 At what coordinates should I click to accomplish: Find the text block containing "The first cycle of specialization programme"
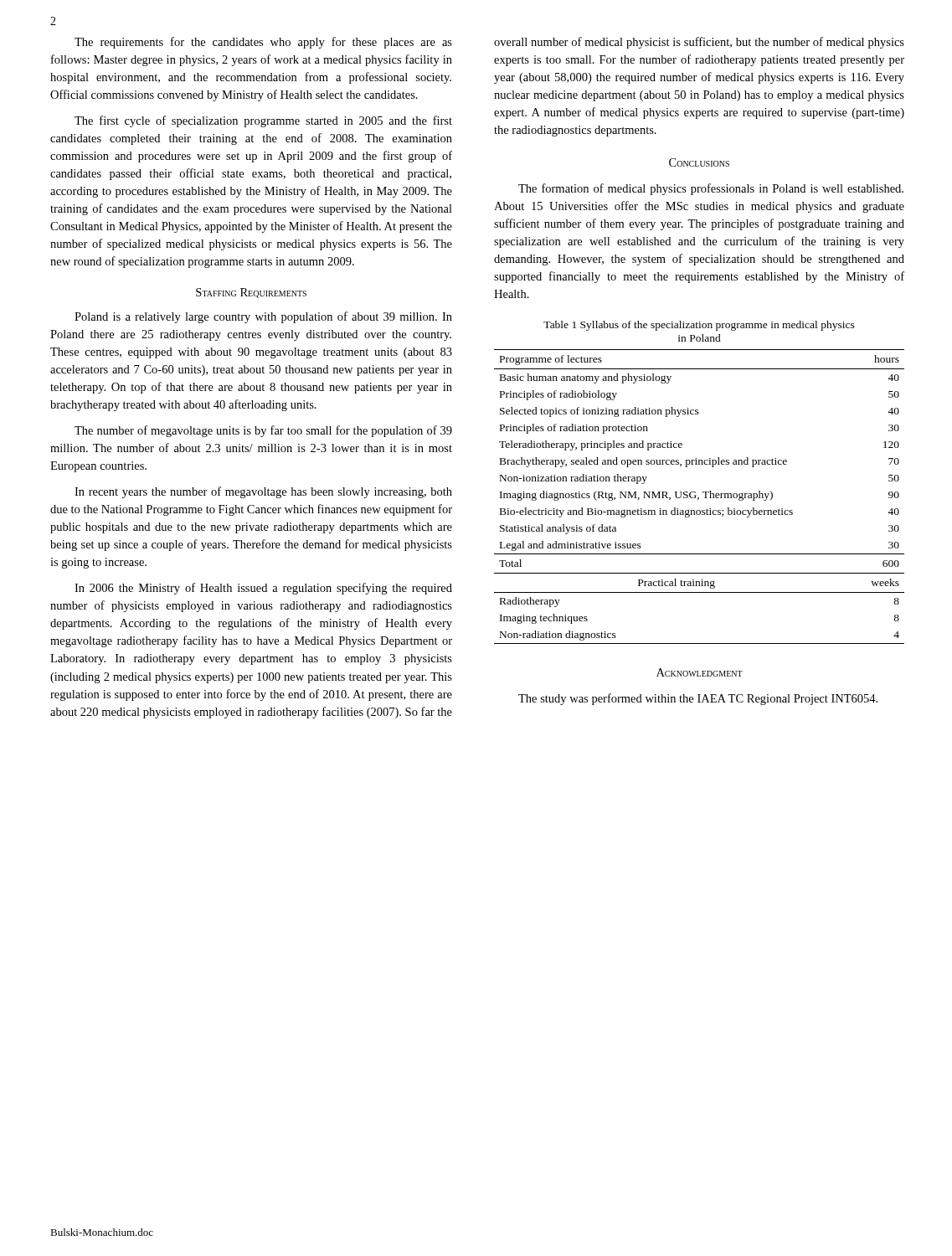[x=251, y=191]
